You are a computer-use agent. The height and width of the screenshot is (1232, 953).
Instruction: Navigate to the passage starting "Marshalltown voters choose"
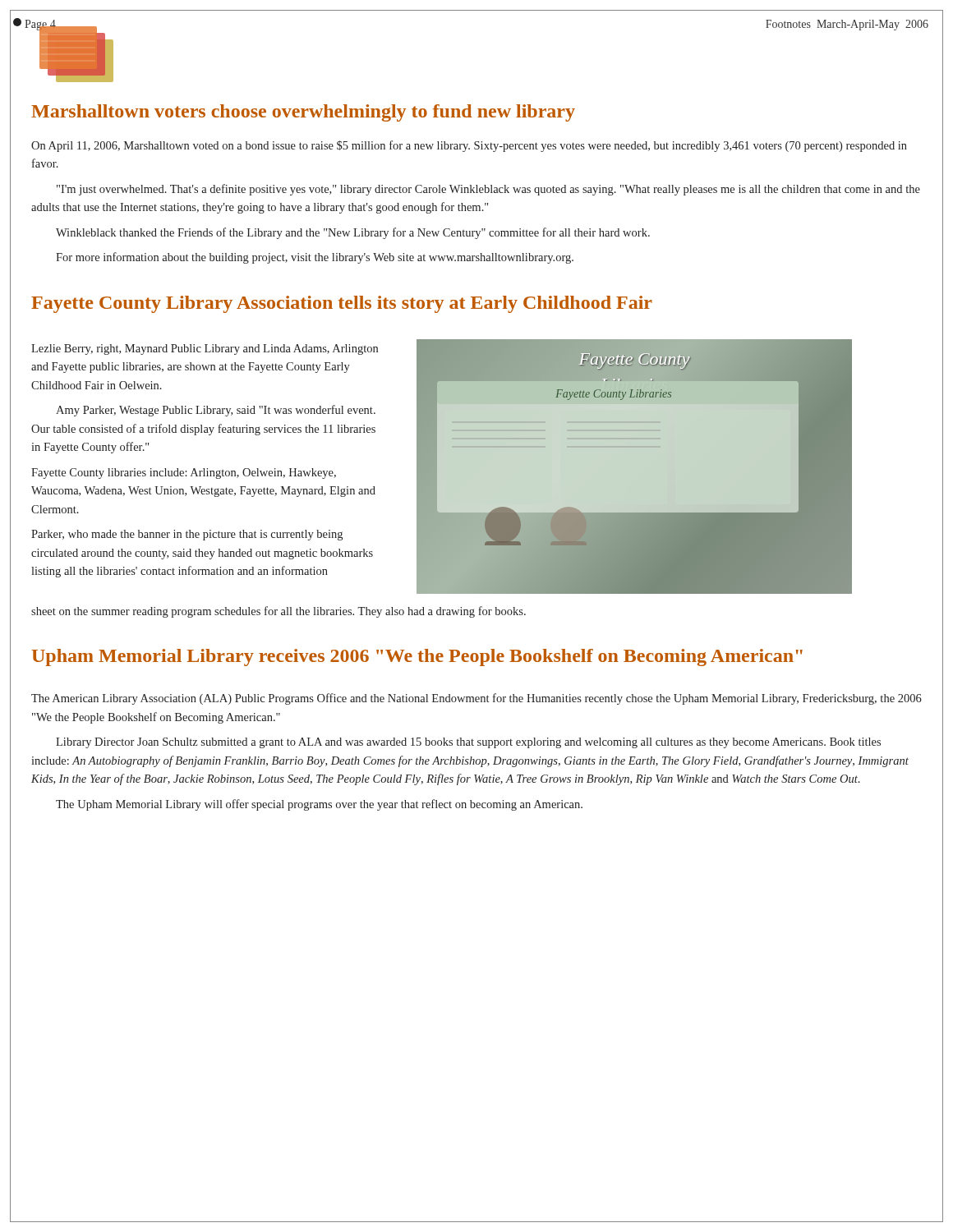[x=303, y=111]
